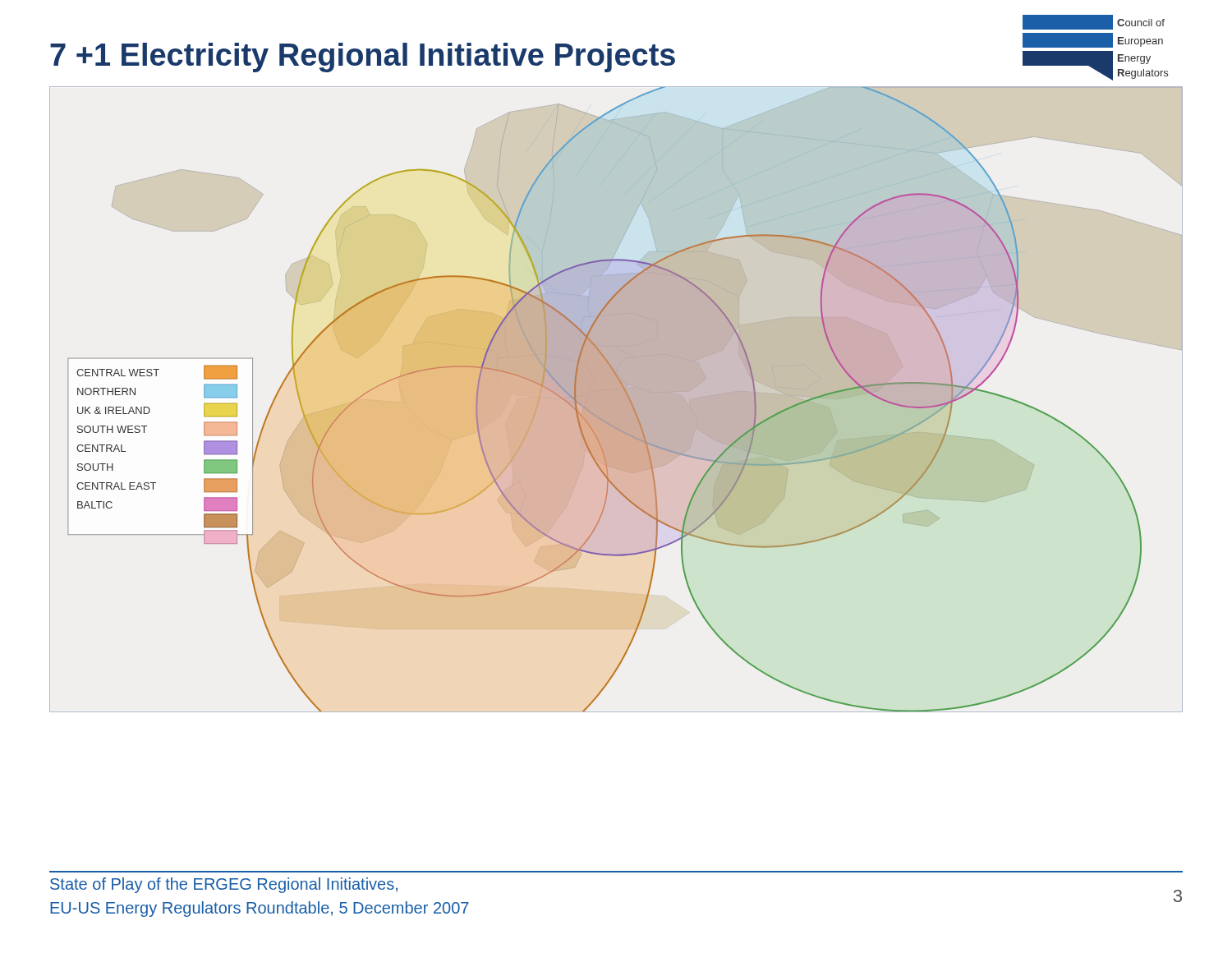Locate the block starting "7 +1 Electricity Regional Initiative"
This screenshot has width=1232, height=953.
(363, 55)
